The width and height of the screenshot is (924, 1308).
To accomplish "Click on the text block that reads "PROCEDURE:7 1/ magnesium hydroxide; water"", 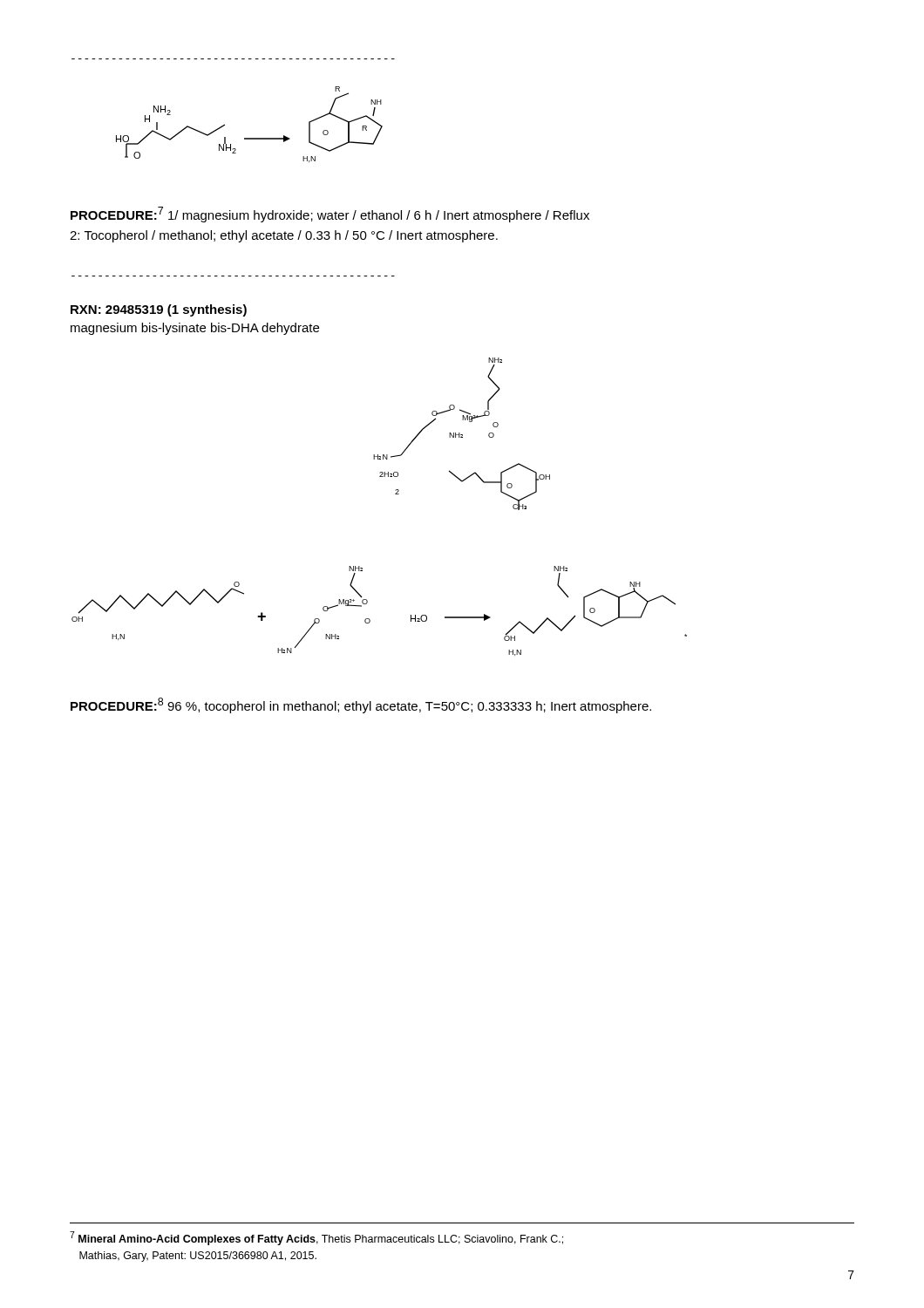I will coord(330,223).
